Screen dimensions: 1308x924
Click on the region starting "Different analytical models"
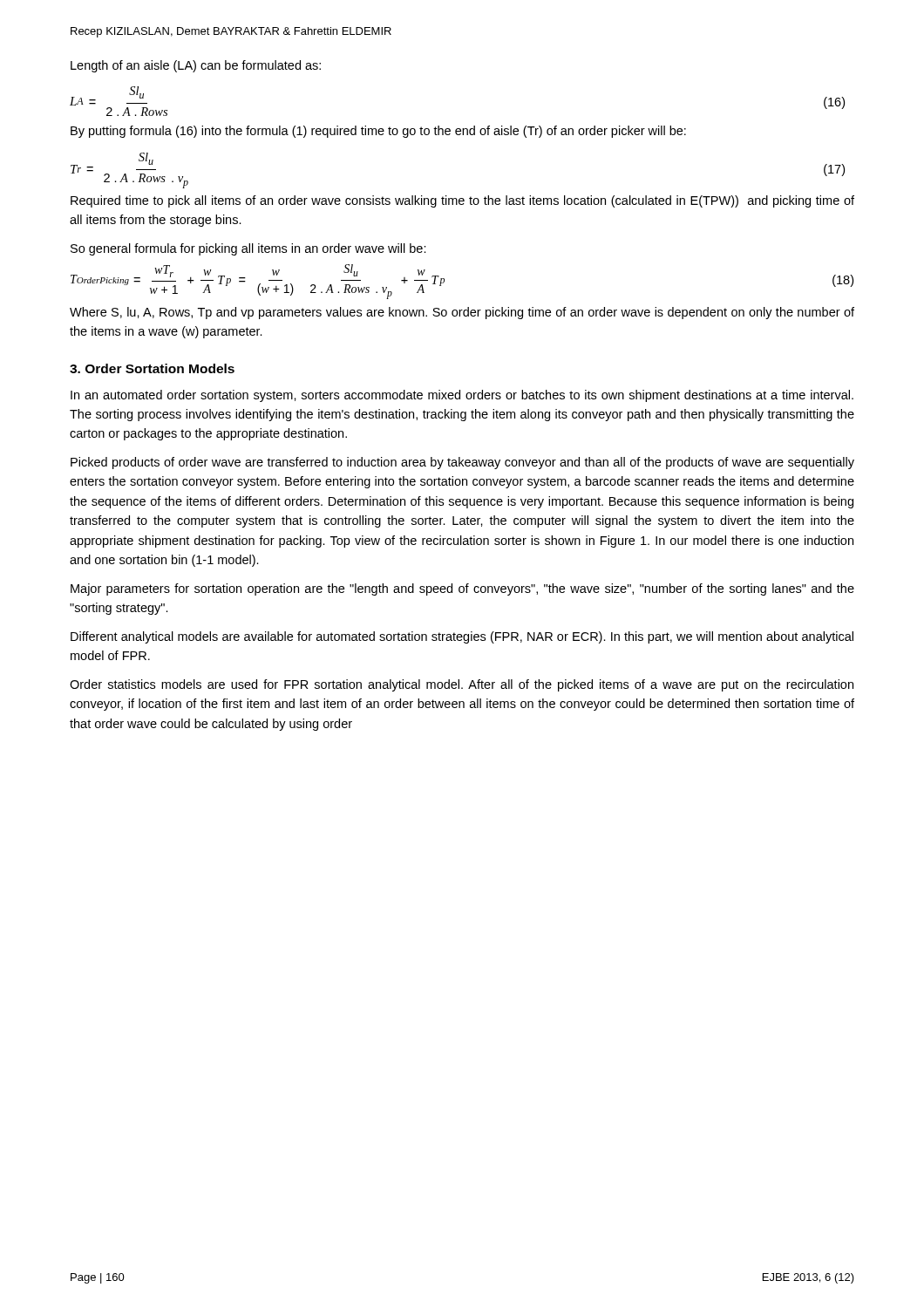point(462,646)
